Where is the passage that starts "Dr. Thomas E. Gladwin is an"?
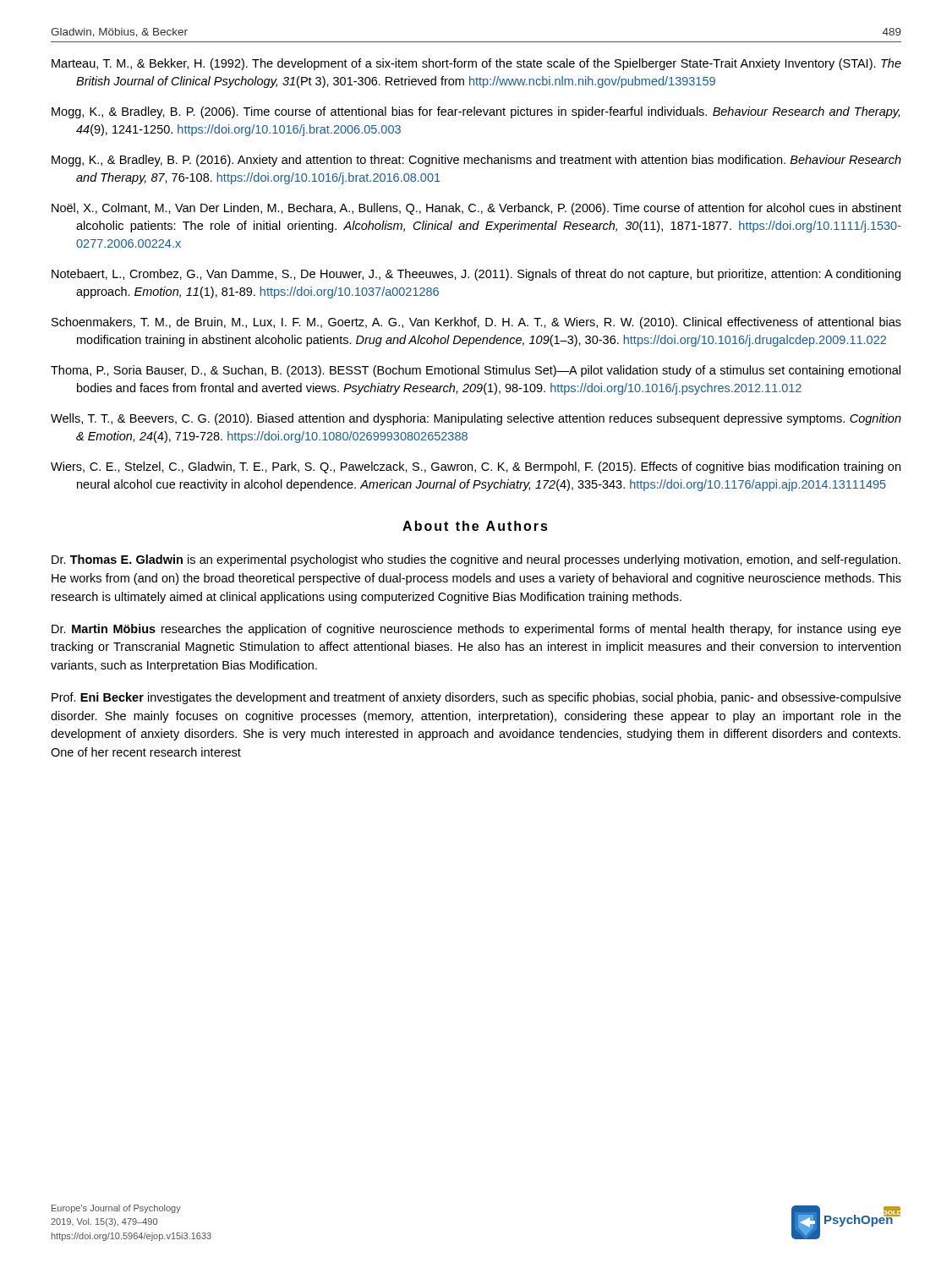This screenshot has width=952, height=1268. [476, 578]
